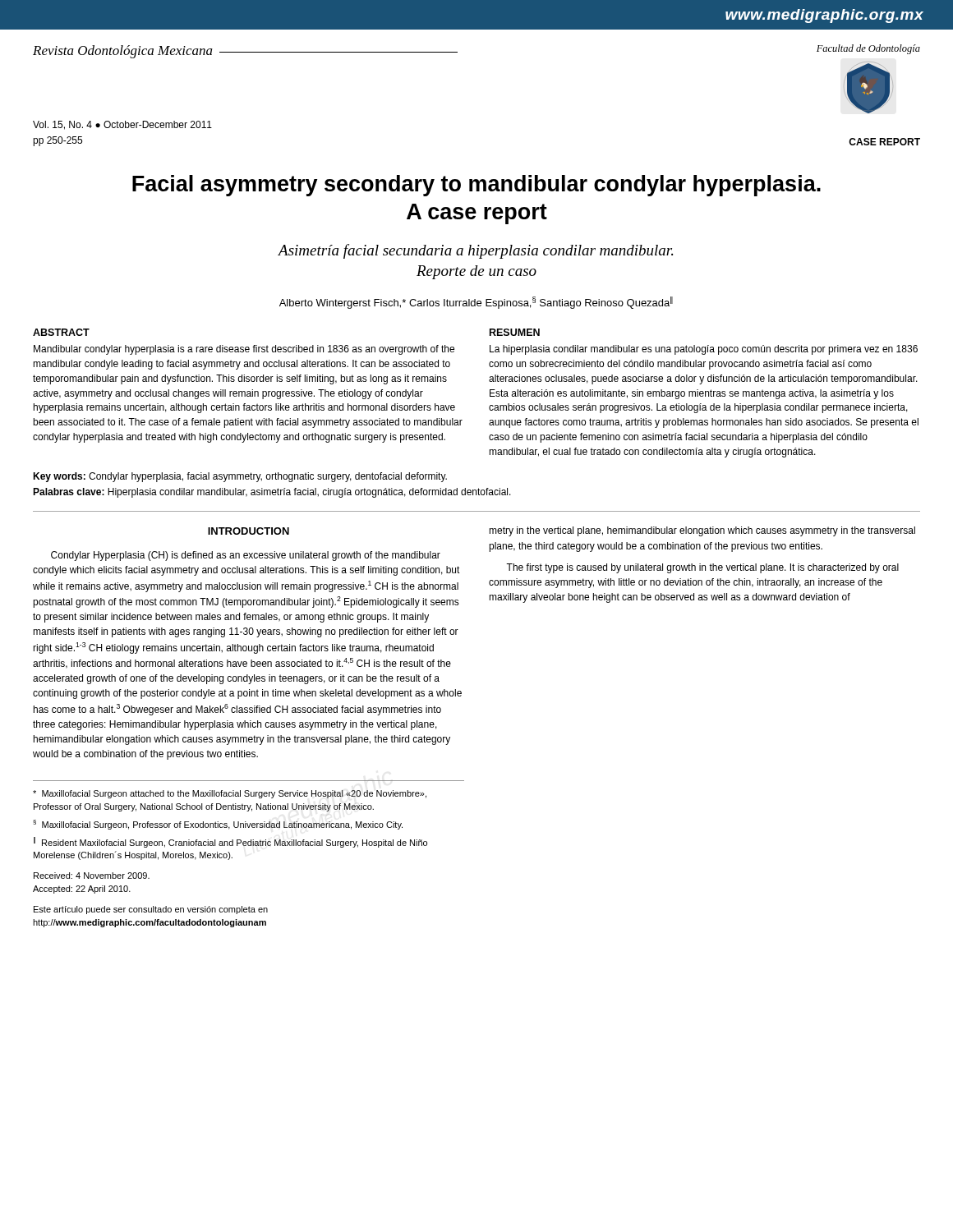Locate the element starting "Maxillofacial Surgeon attached to the Maxillofacial Surgery"
This screenshot has width=953, height=1232.
click(249, 824)
